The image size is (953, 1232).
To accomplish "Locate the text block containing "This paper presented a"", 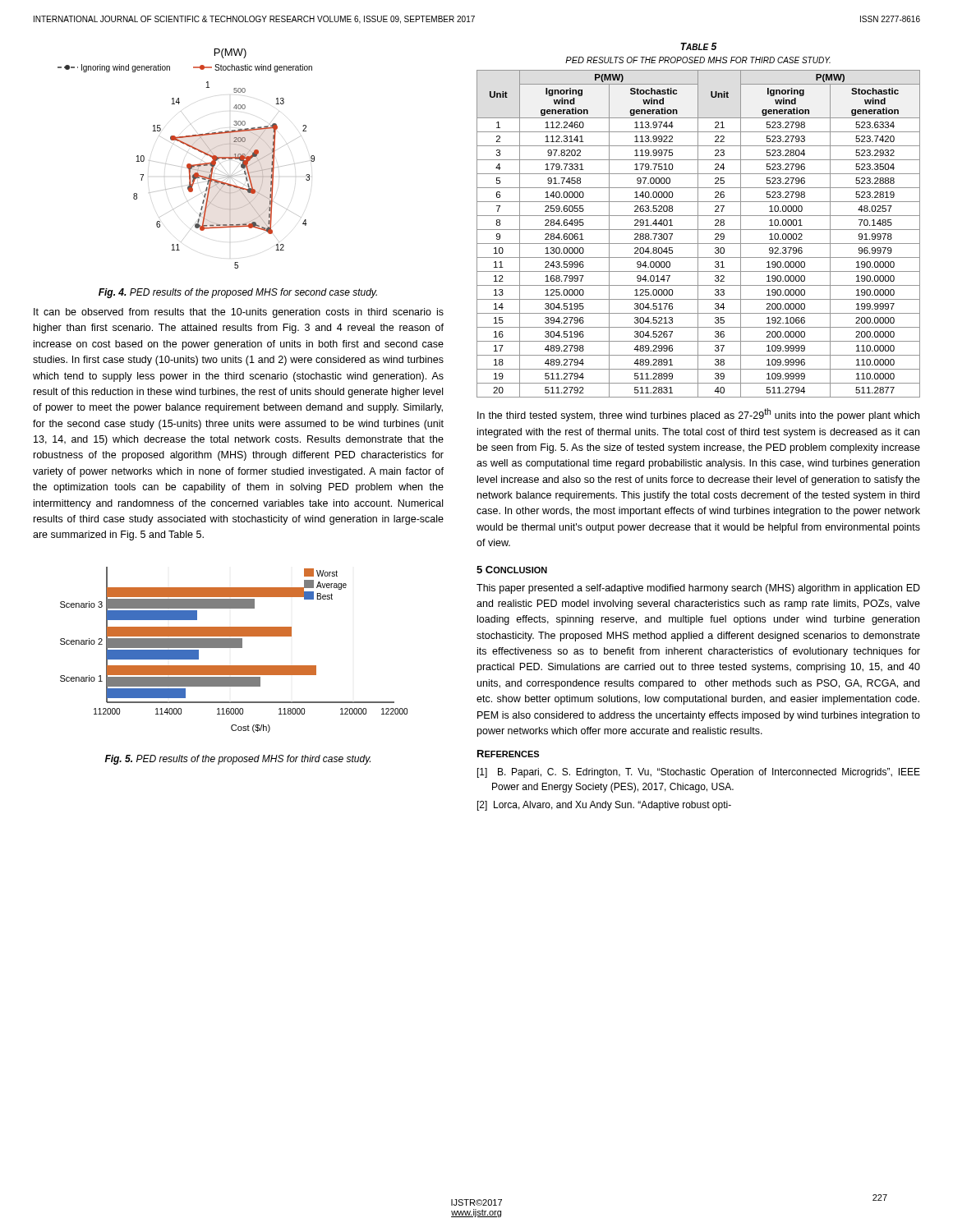I will click(698, 659).
